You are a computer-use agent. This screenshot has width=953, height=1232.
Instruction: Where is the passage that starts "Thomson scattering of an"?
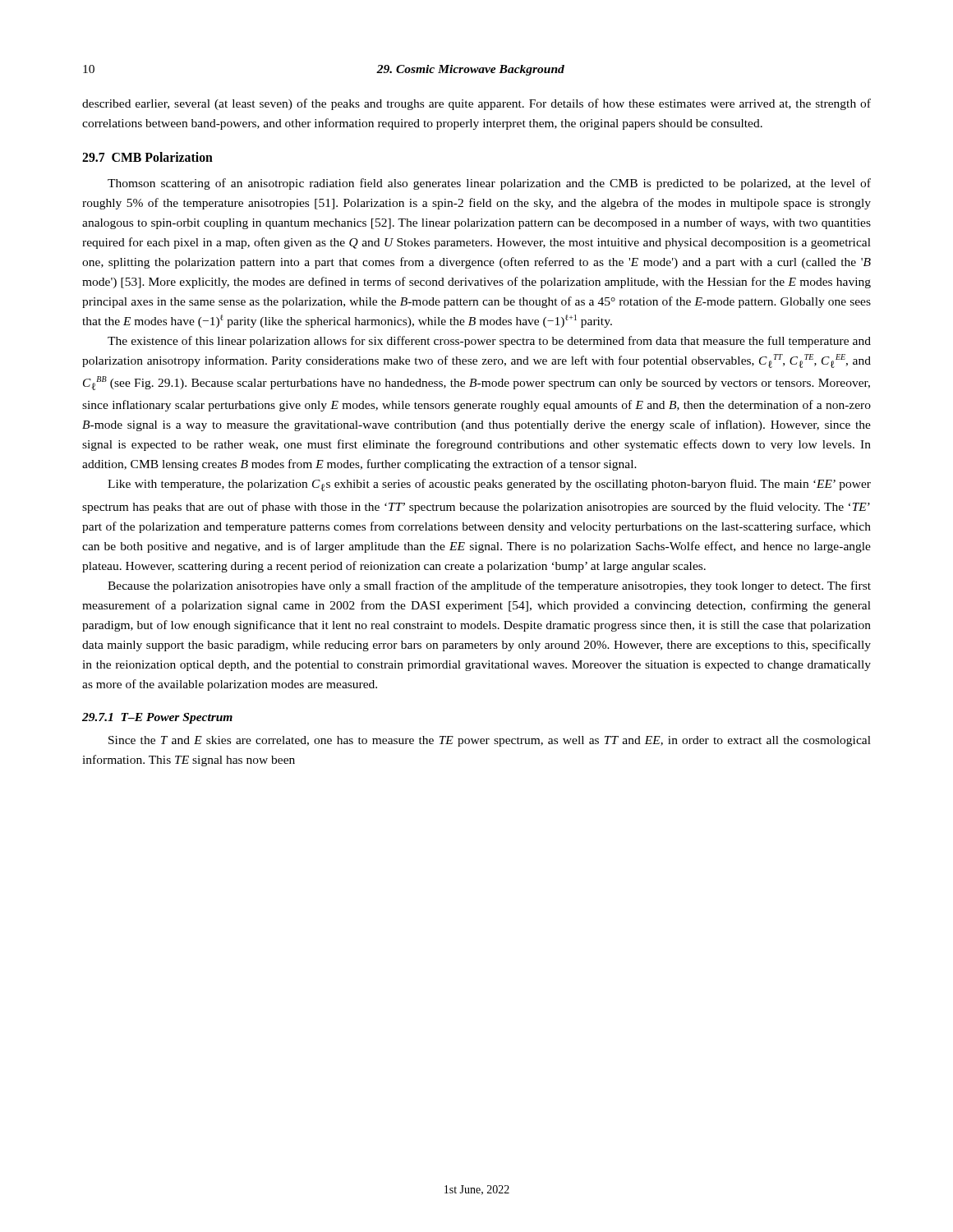(476, 252)
